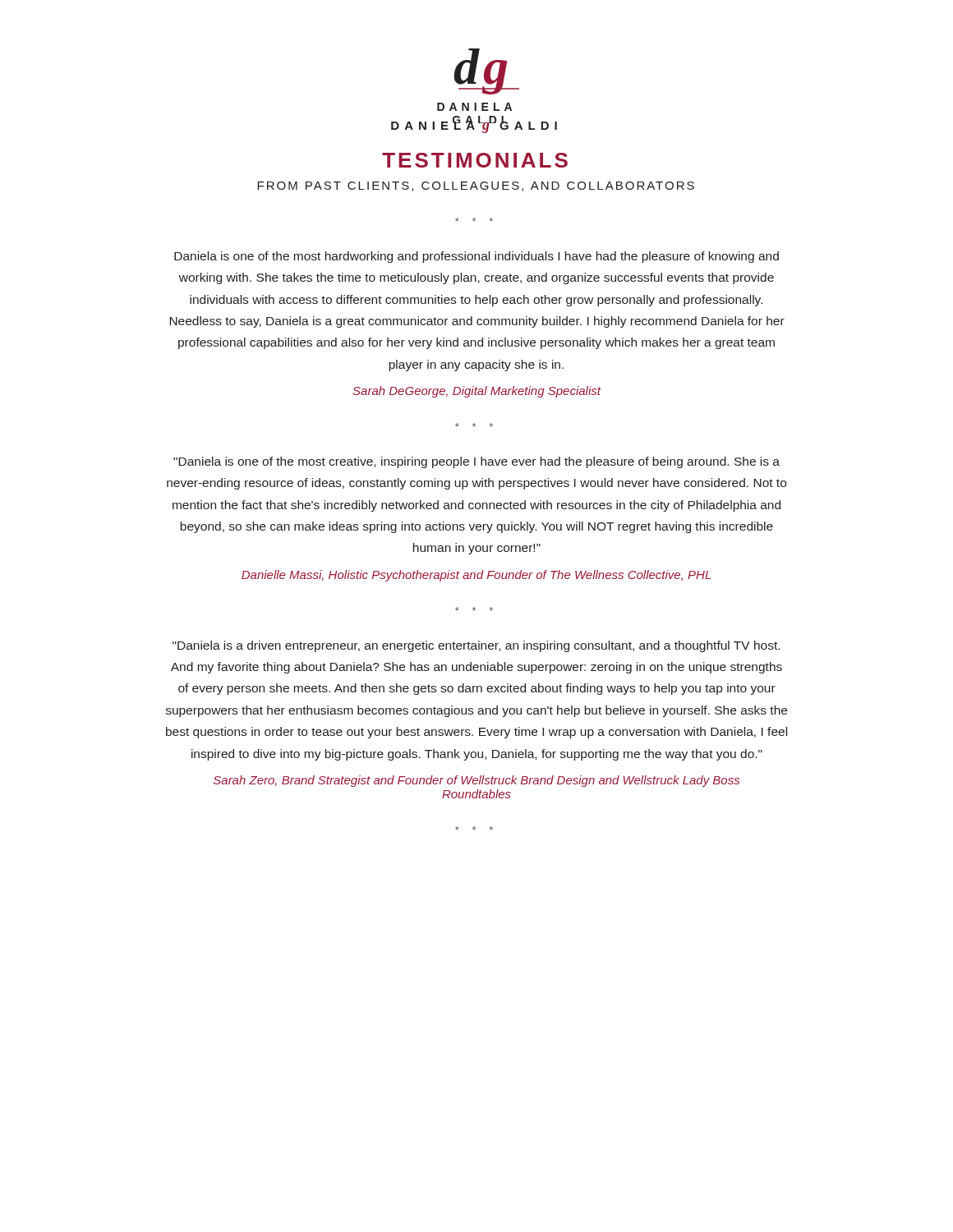Navigate to the passage starting ""Daniela is one of the most creative,"
The image size is (953, 1232).
coord(476,505)
